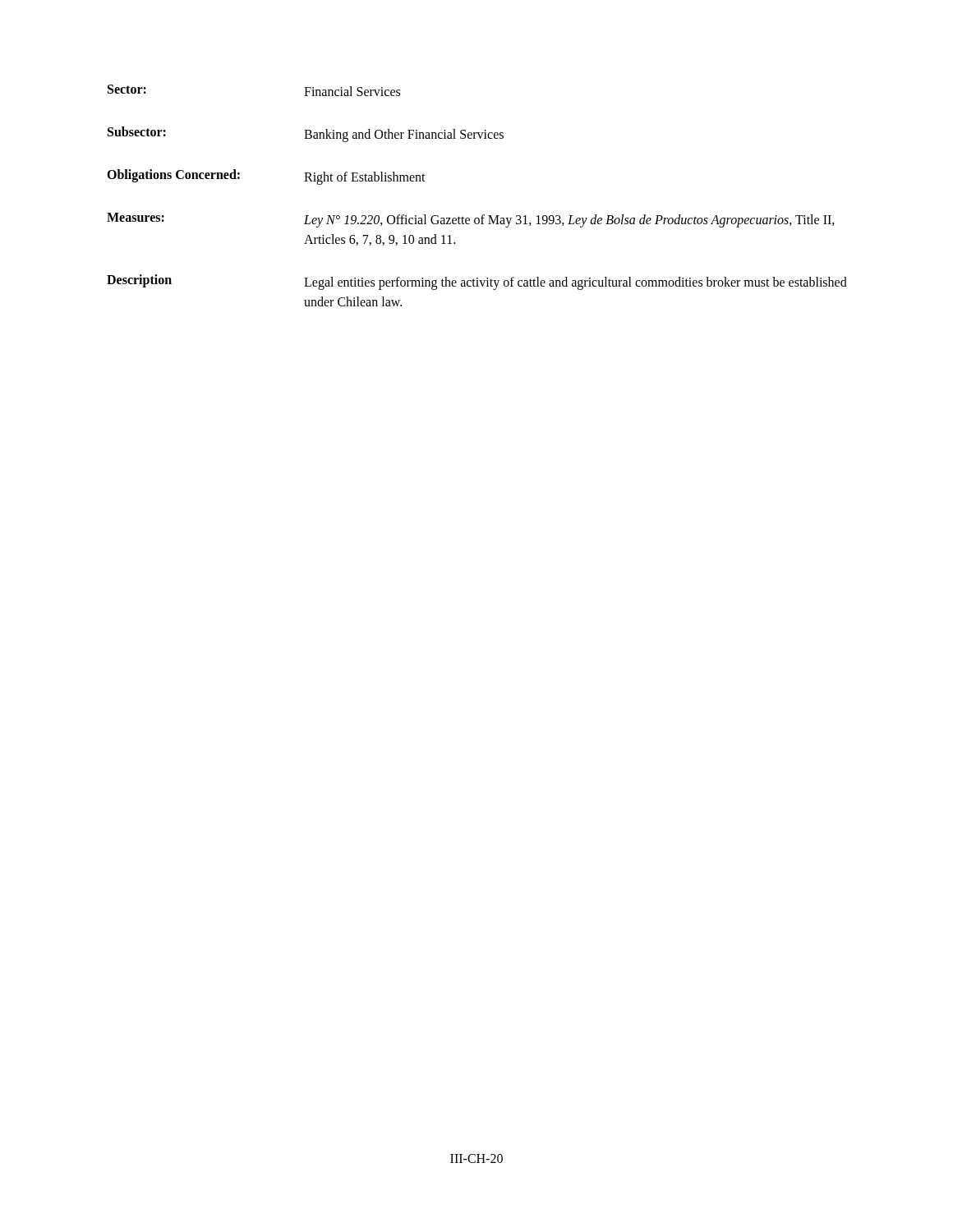This screenshot has height=1232, width=953.
Task: Click the passage that begins "Obligations Concerned: Right"
Action: tap(180, 178)
